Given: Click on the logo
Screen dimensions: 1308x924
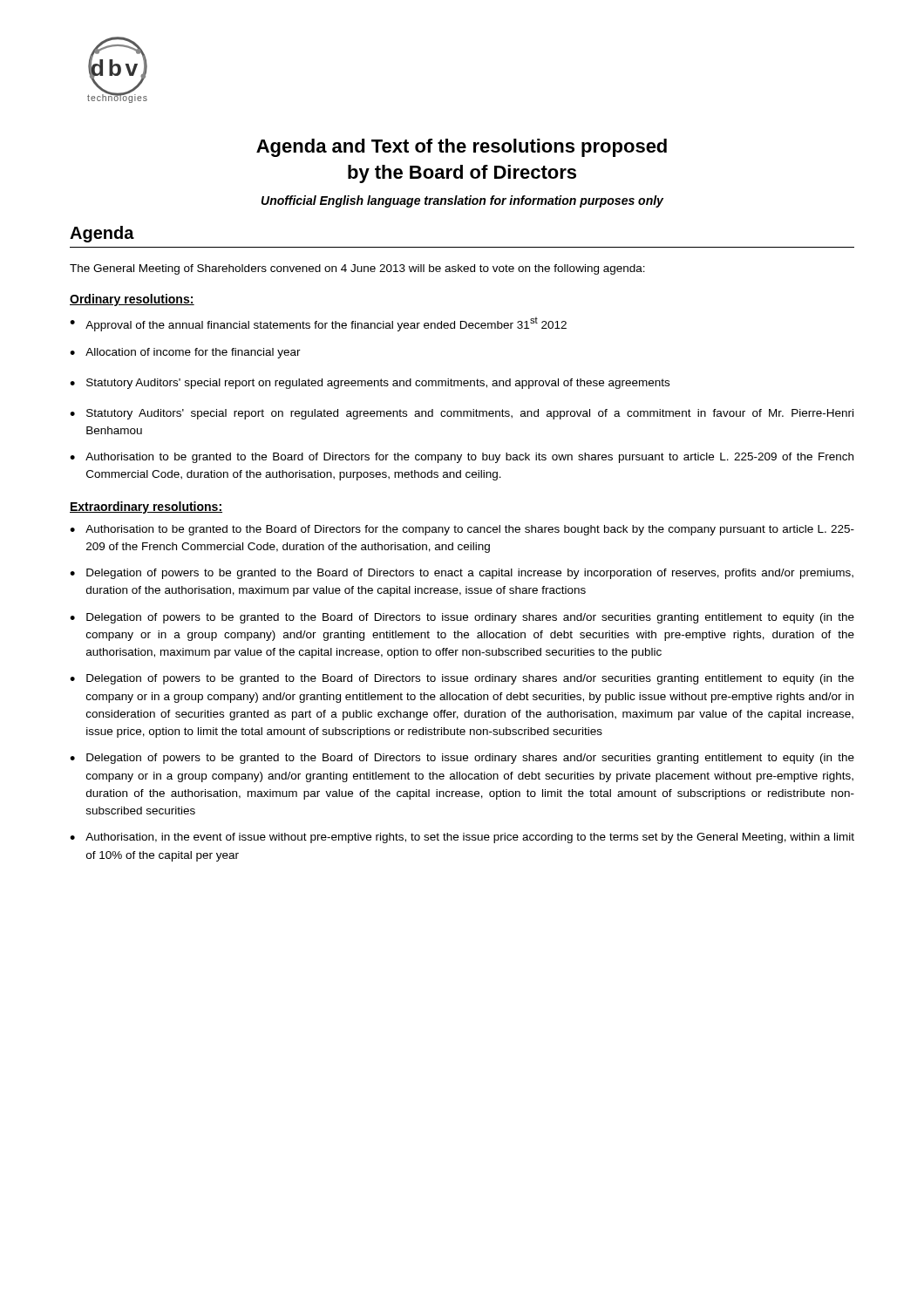Looking at the screenshot, I should (462, 75).
